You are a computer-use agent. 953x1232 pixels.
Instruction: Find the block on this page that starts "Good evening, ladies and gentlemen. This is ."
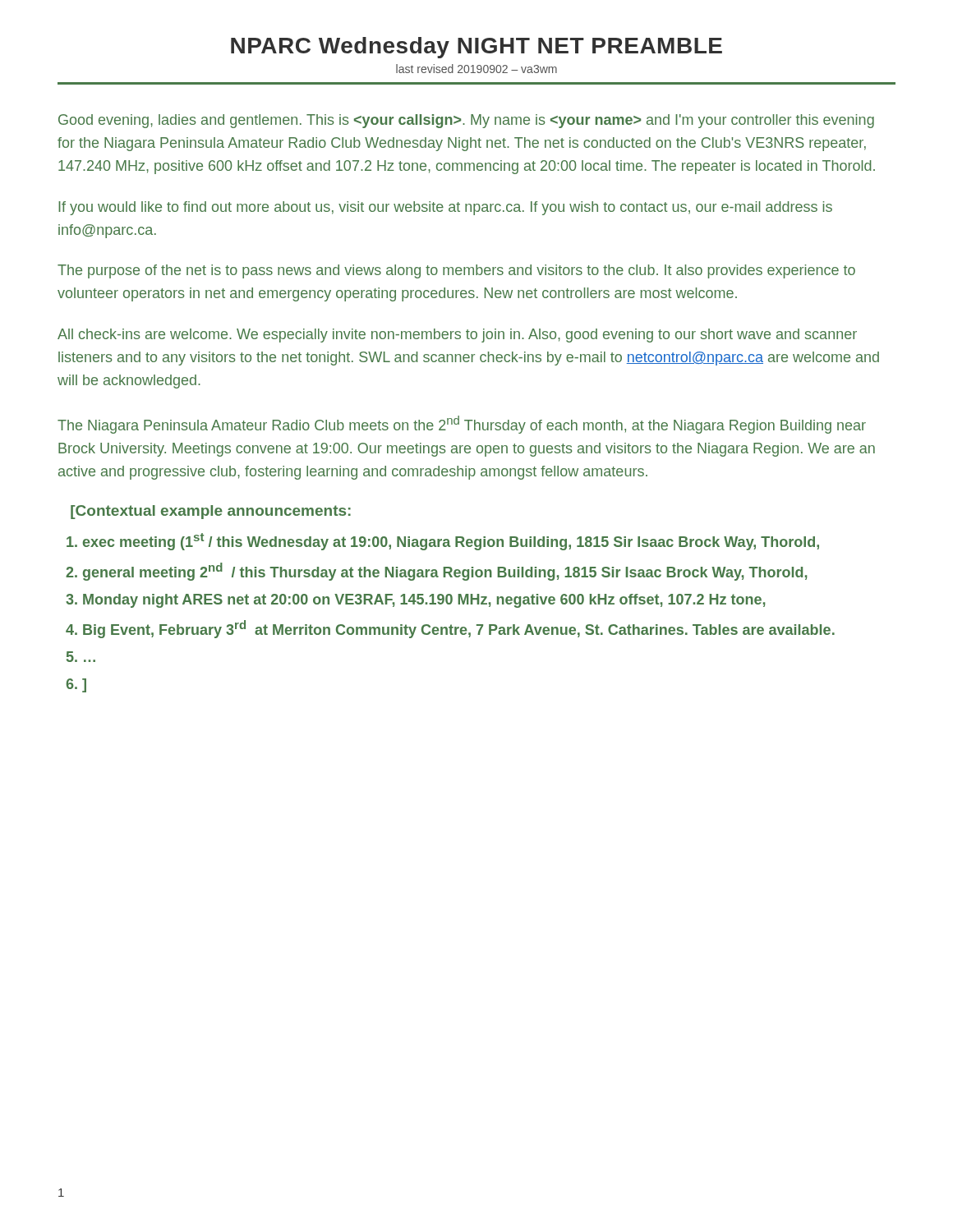[467, 143]
